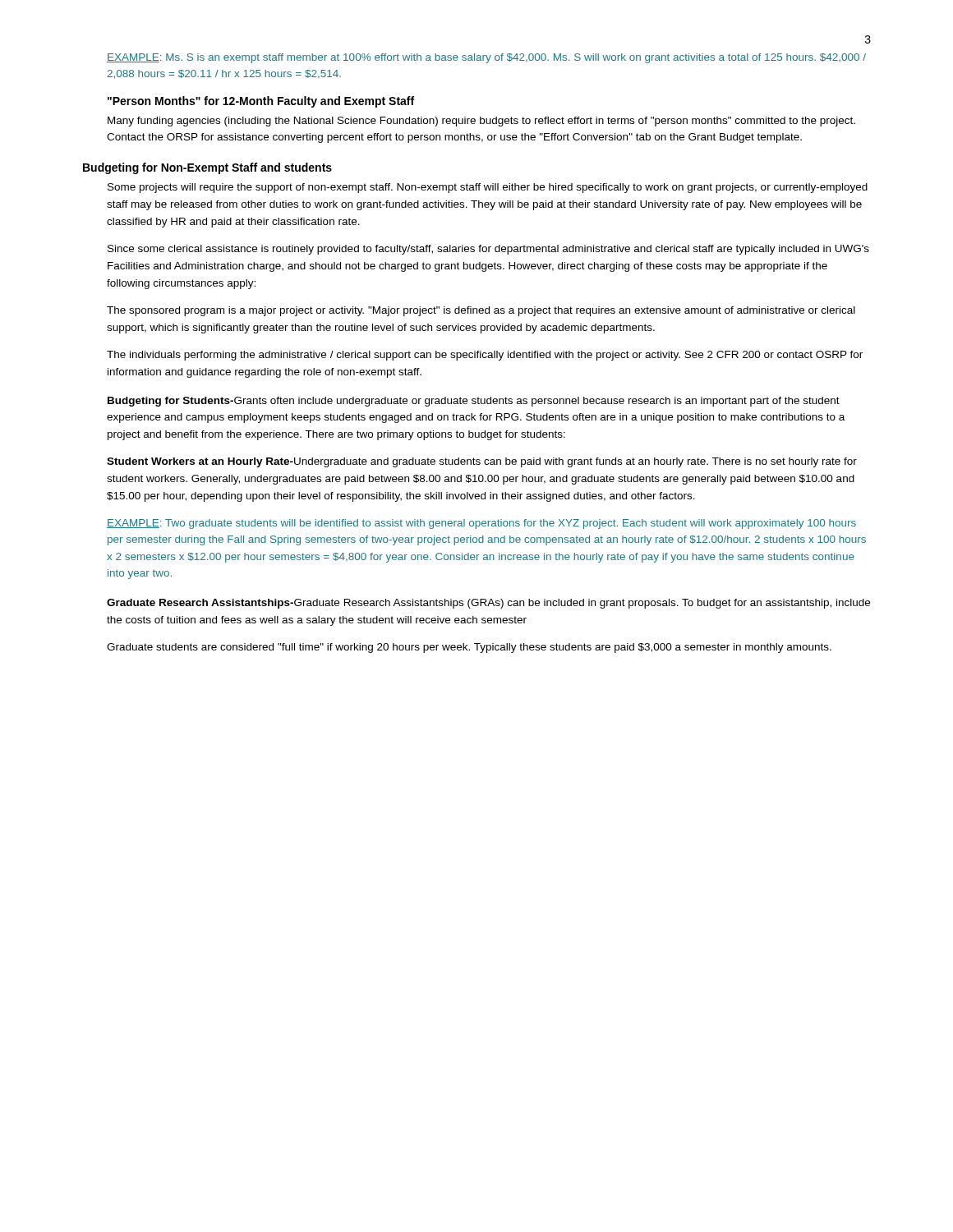Select the text block that reads "Since some clerical assistance is routinely provided to"
This screenshot has height=1232, width=953.
click(488, 266)
